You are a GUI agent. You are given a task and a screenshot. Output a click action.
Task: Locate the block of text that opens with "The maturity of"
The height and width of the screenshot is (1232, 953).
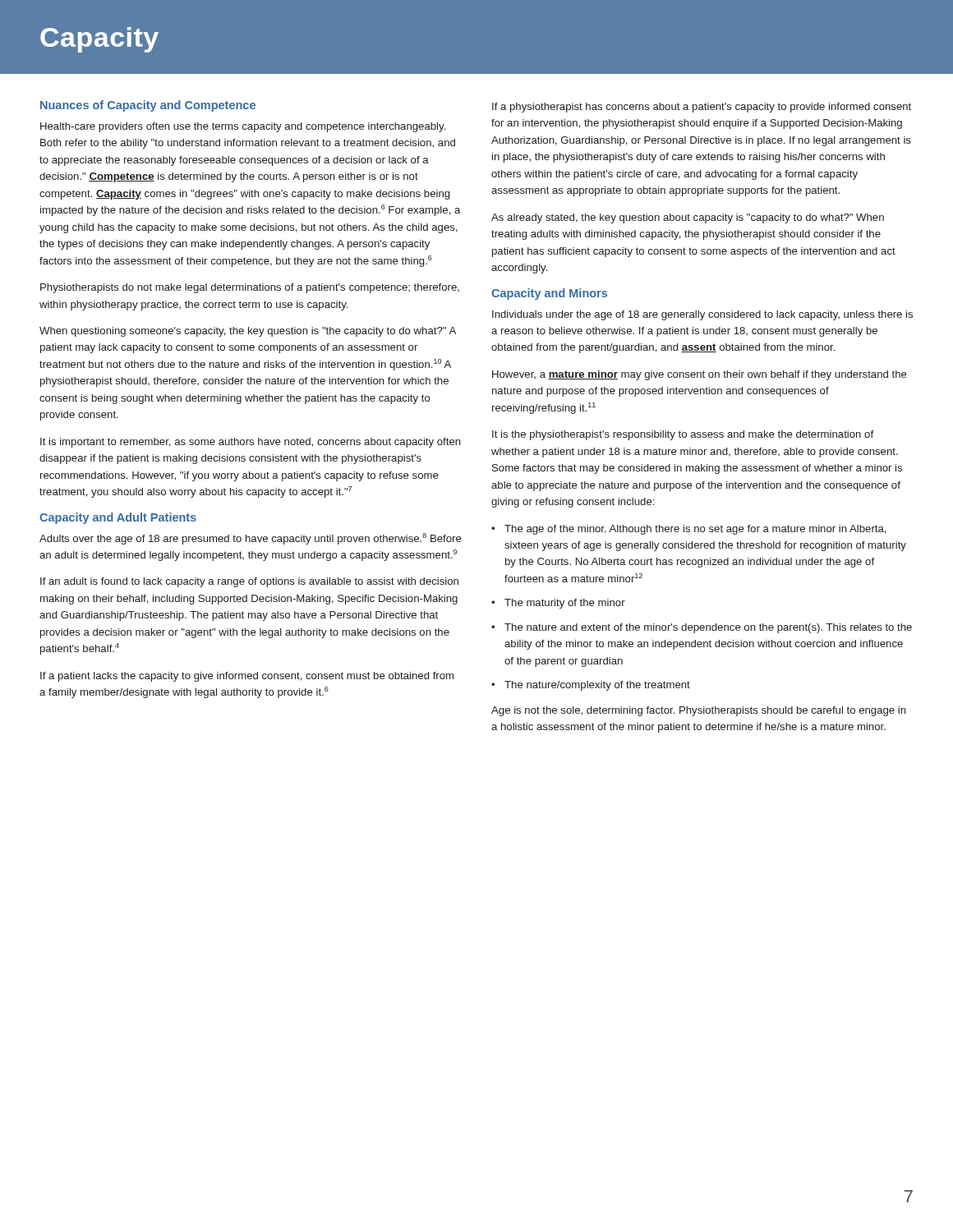[x=565, y=603]
